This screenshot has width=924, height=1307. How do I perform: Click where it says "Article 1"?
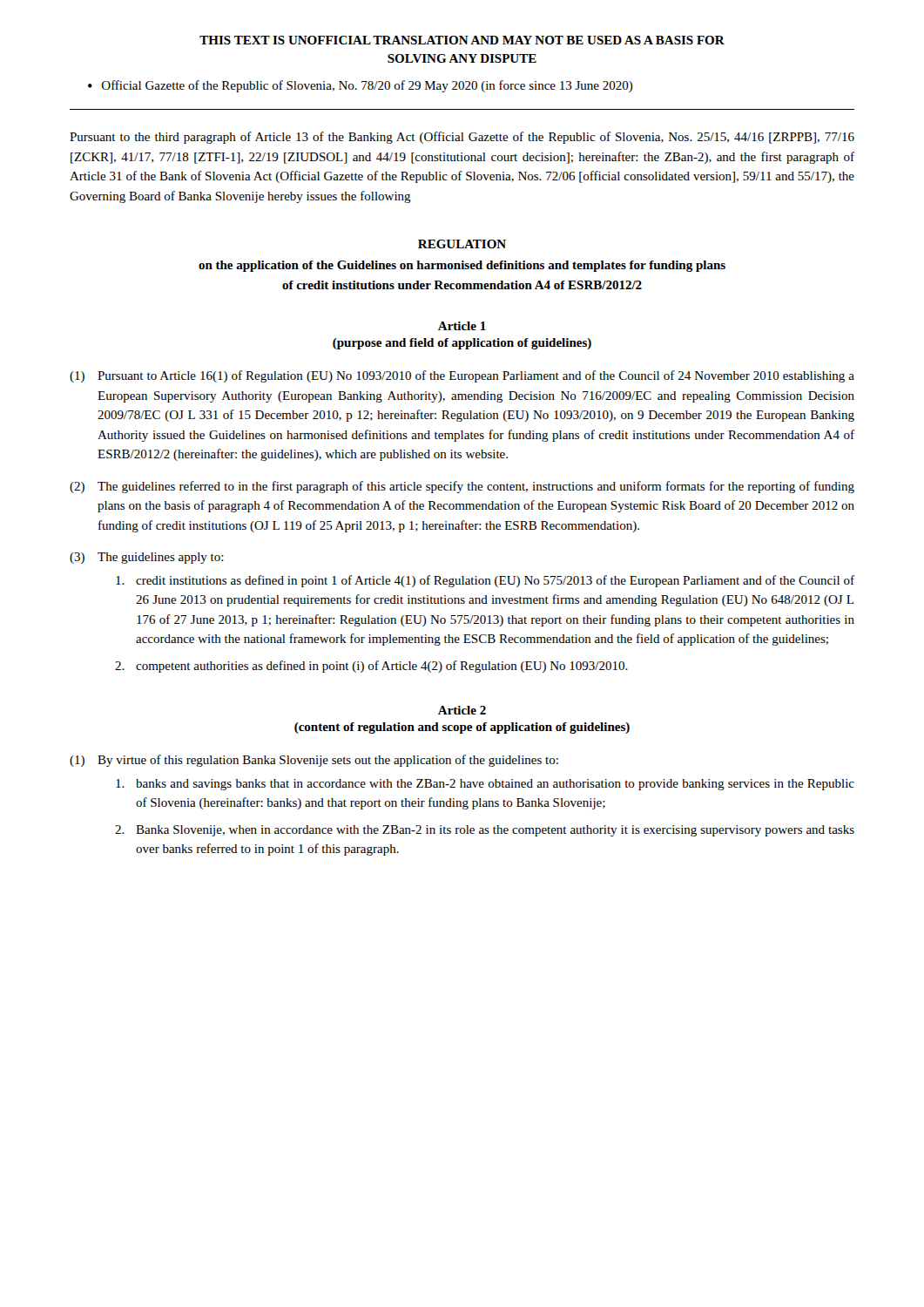click(x=462, y=326)
